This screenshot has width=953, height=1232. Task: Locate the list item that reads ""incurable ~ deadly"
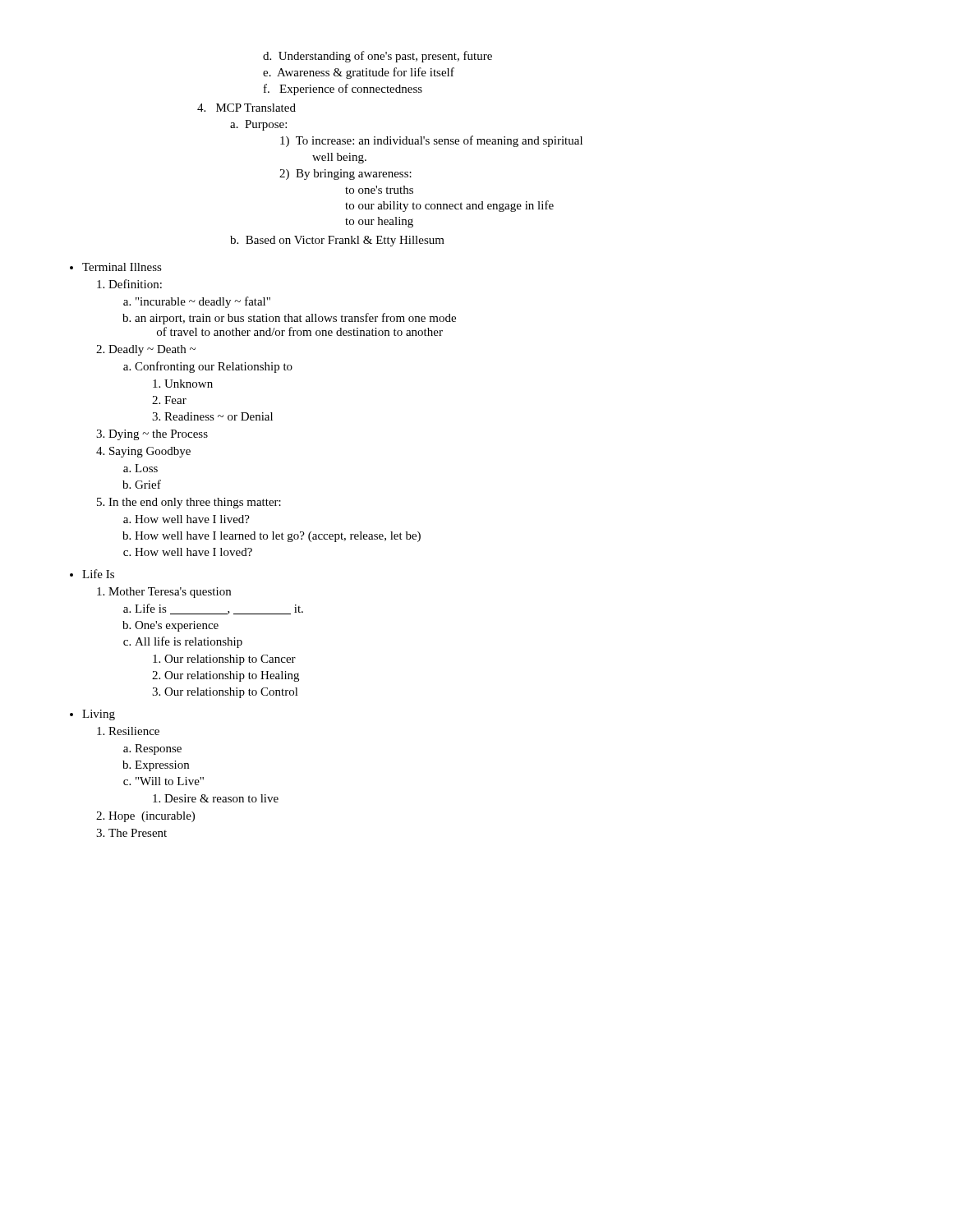click(203, 301)
